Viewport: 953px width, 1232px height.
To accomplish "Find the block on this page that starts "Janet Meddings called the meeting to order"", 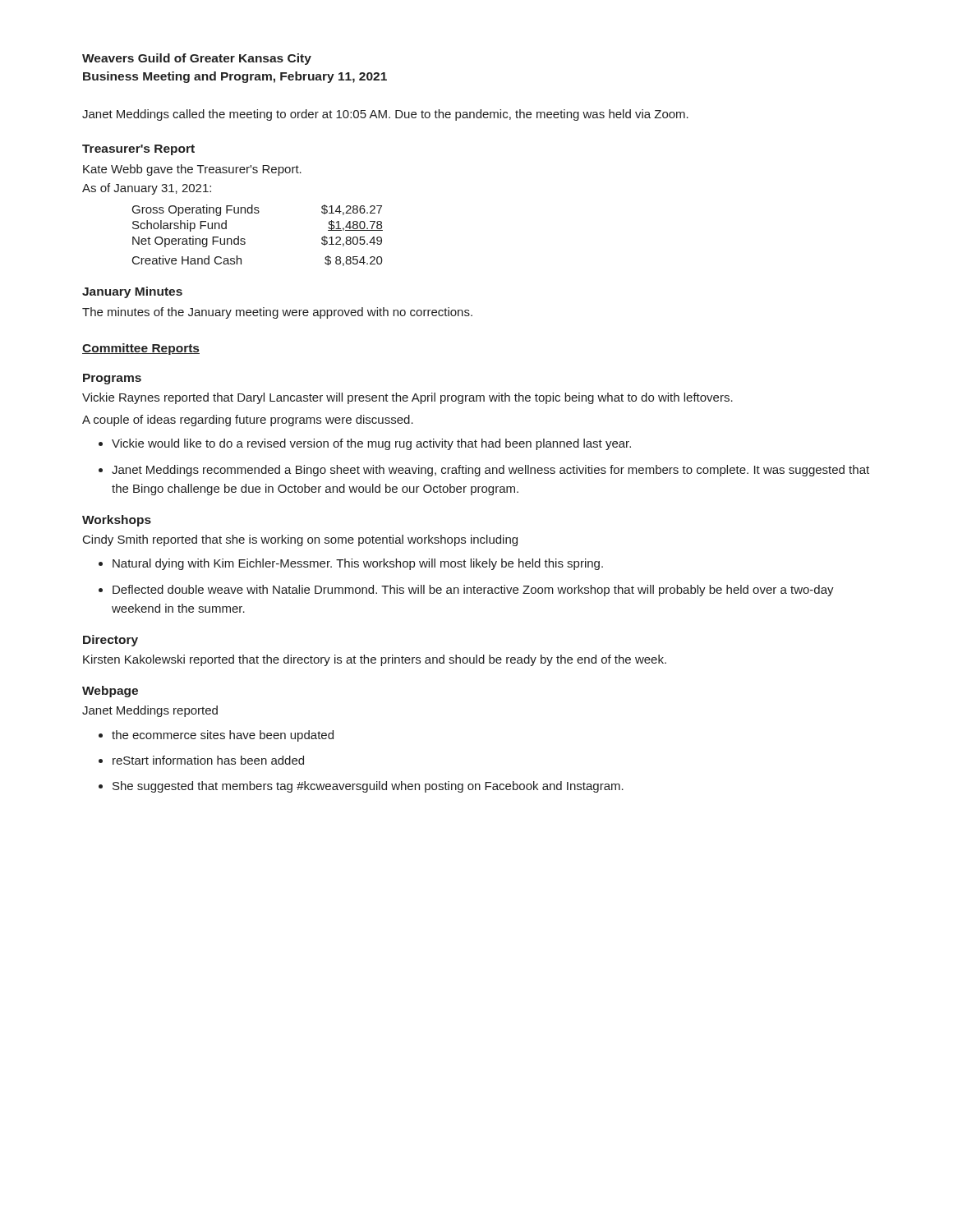I will (386, 114).
